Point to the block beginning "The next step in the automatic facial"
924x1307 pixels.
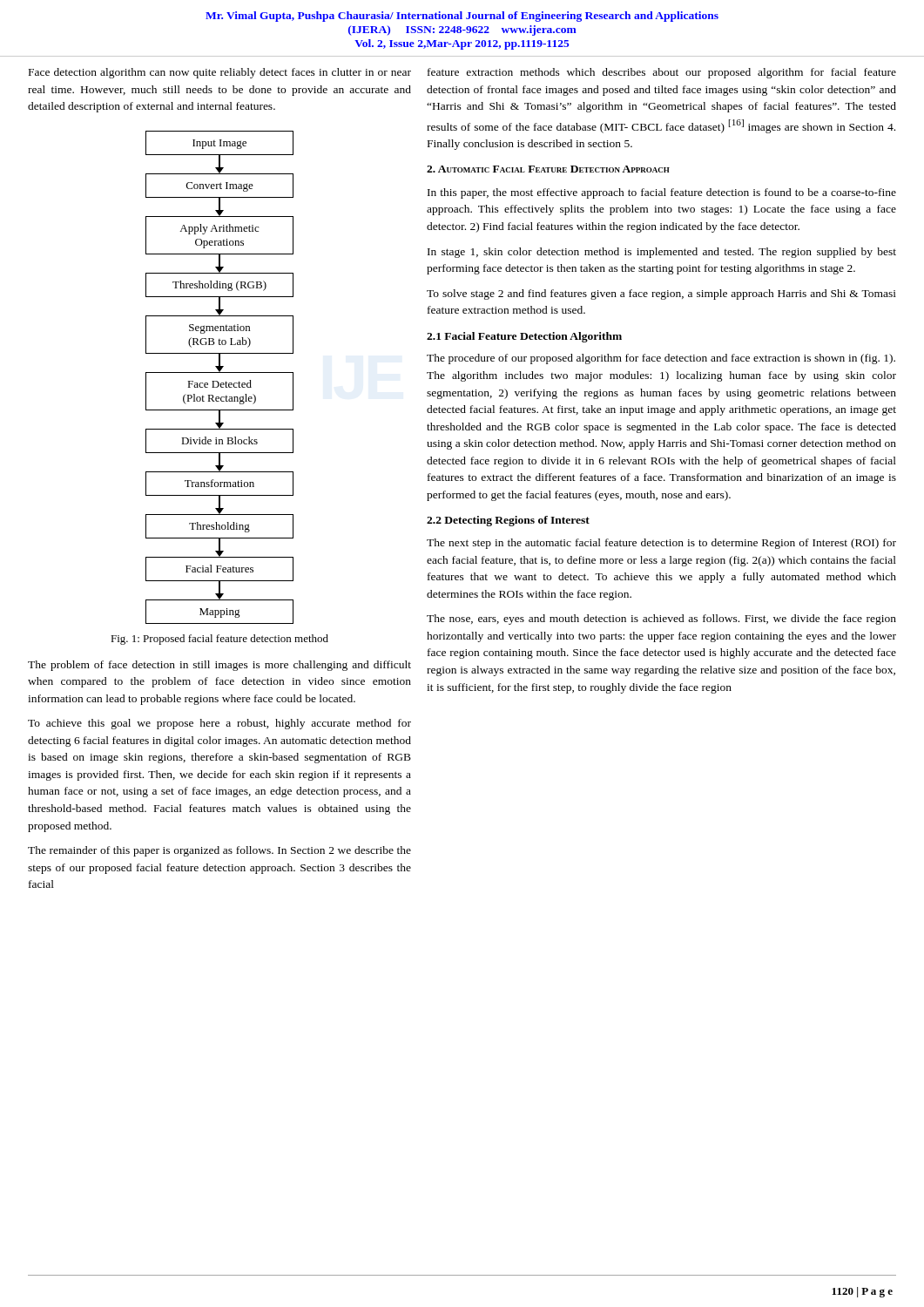661,568
